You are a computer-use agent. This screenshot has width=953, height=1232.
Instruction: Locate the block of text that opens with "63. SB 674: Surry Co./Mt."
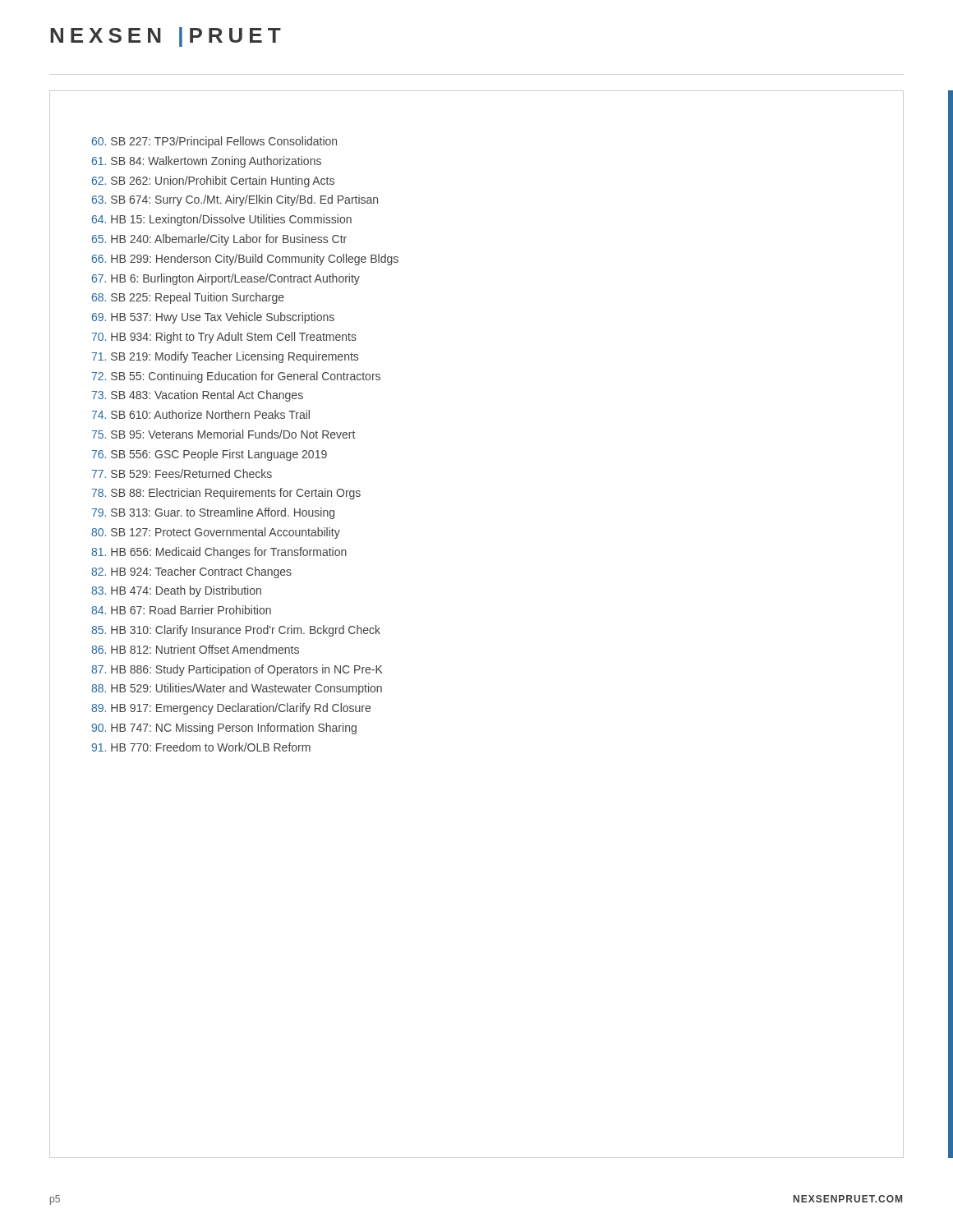235,200
